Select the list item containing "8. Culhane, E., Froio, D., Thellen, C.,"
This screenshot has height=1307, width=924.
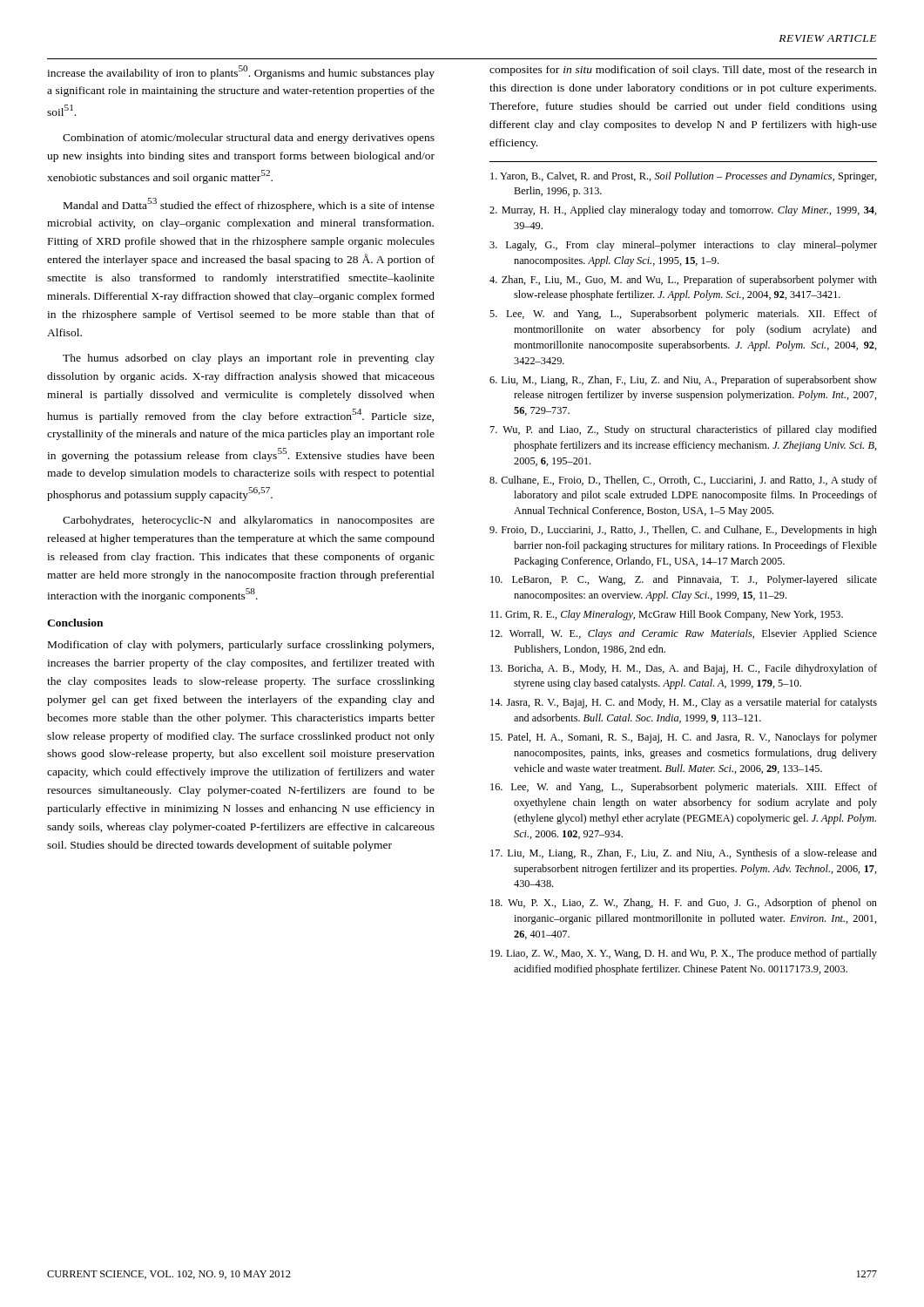[683, 495]
